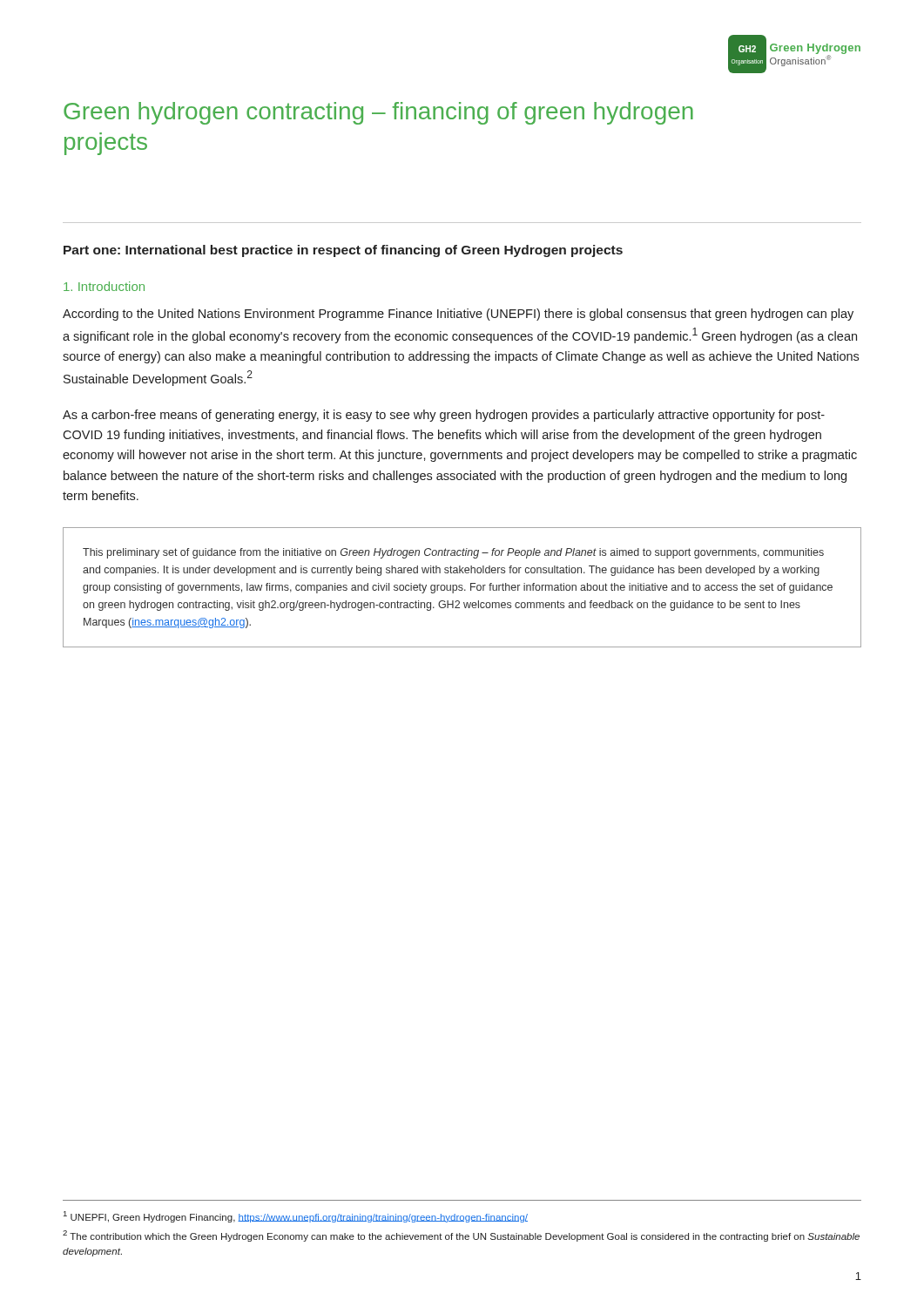Find the text block that reads "This preliminary set of guidance from the"
The width and height of the screenshot is (924, 1307).
(x=458, y=587)
